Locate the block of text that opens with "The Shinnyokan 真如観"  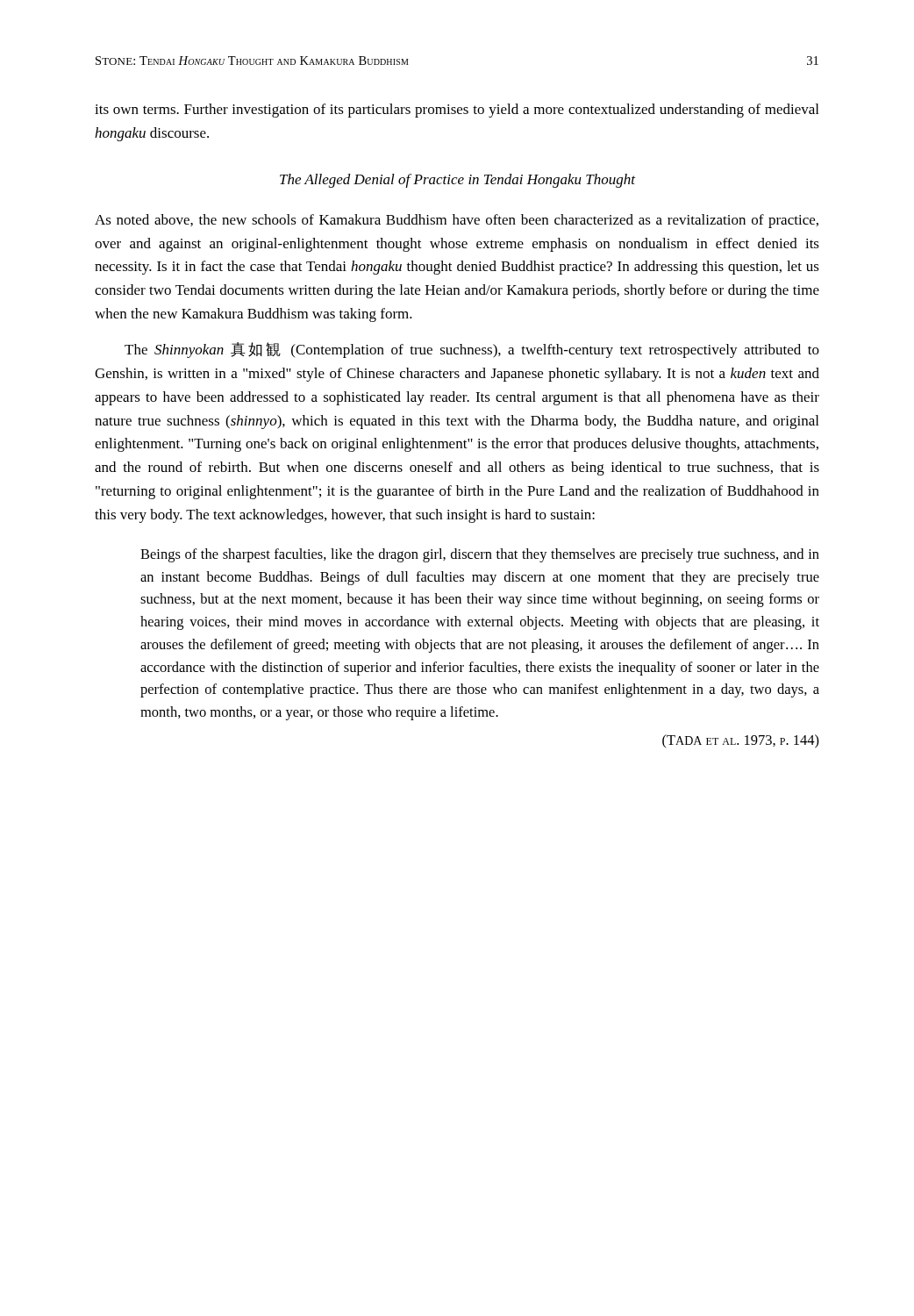point(457,432)
